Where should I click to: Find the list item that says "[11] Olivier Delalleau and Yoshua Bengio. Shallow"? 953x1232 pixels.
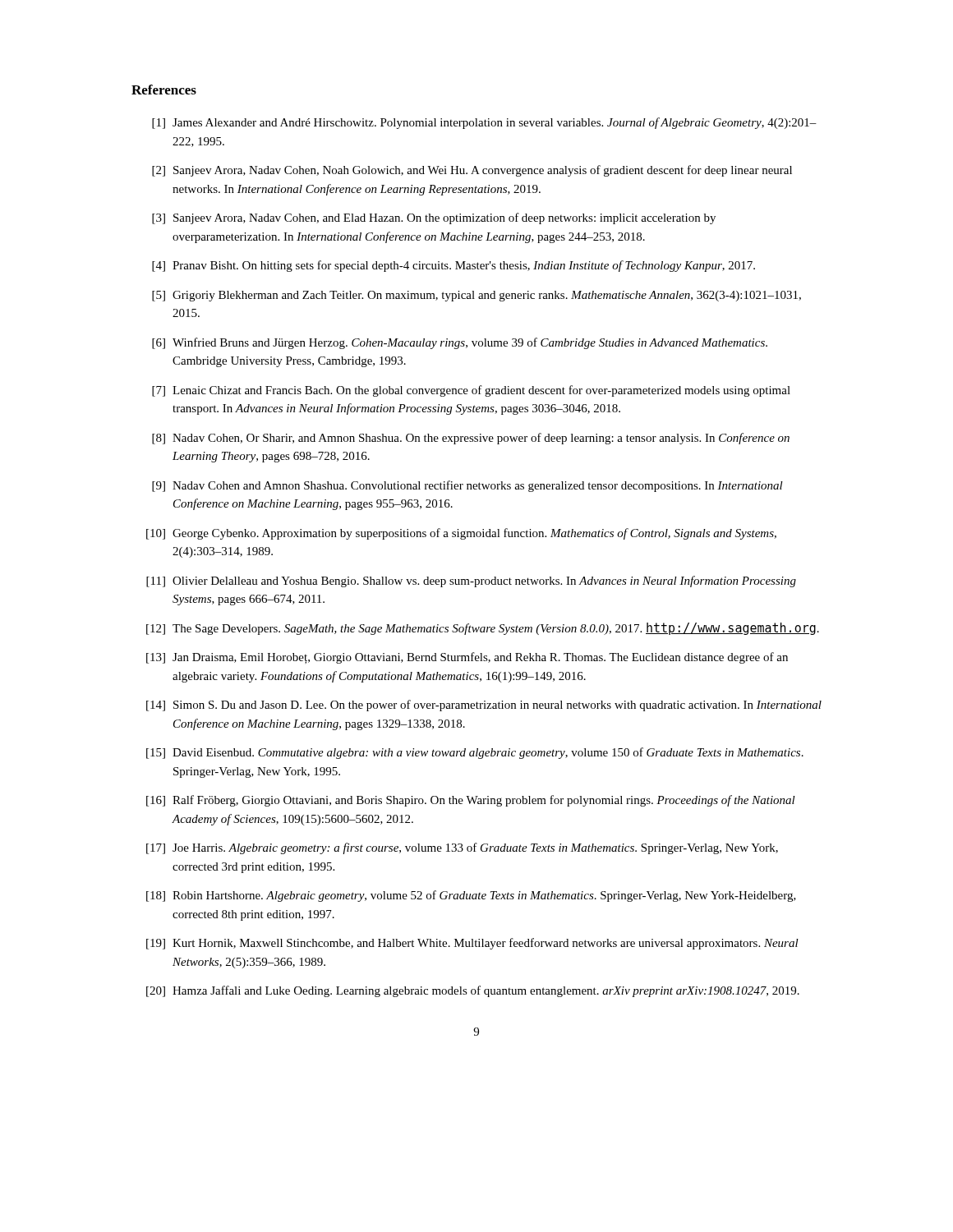[x=476, y=590]
